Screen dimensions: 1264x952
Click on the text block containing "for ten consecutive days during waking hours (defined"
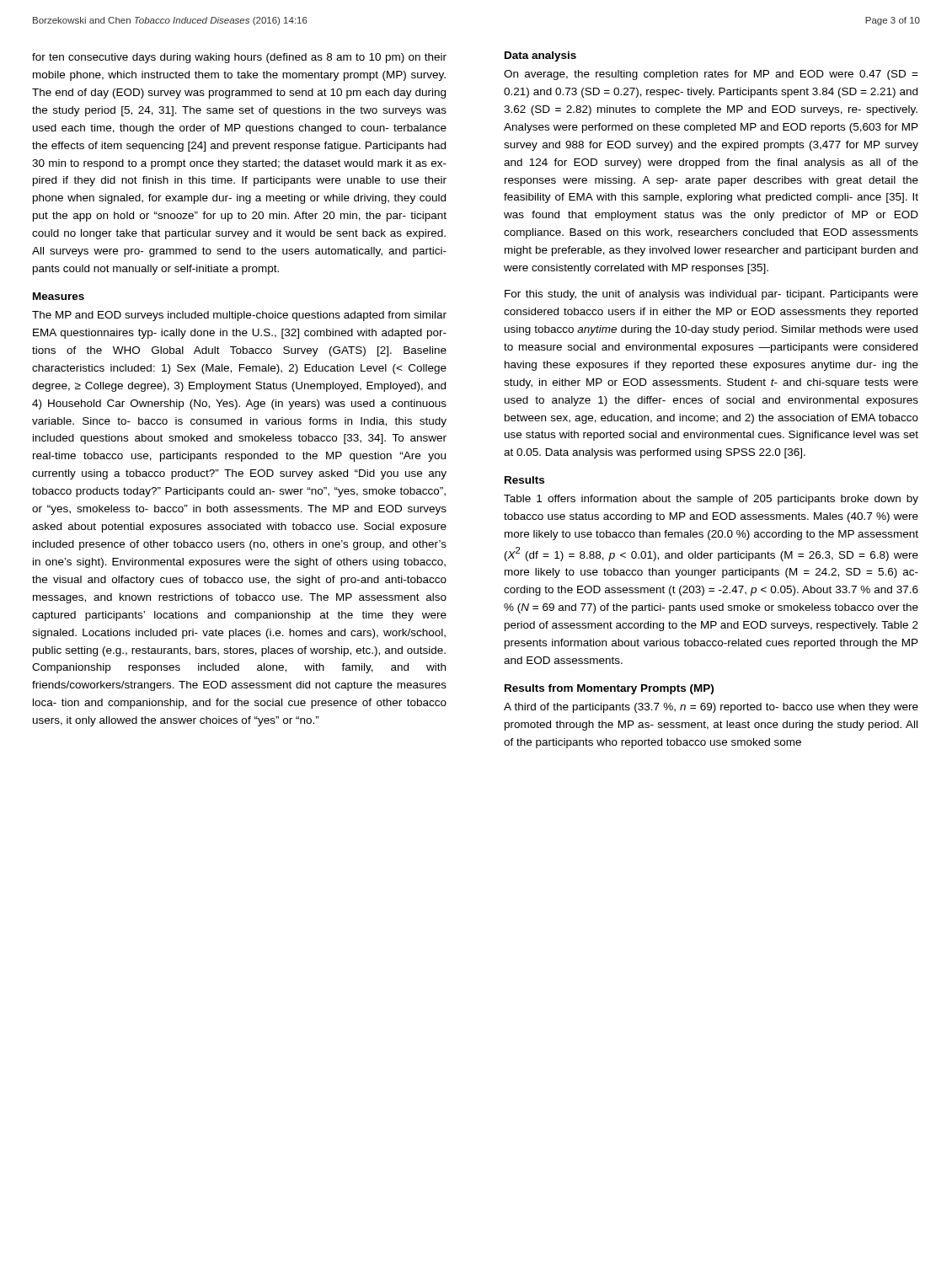click(x=239, y=163)
